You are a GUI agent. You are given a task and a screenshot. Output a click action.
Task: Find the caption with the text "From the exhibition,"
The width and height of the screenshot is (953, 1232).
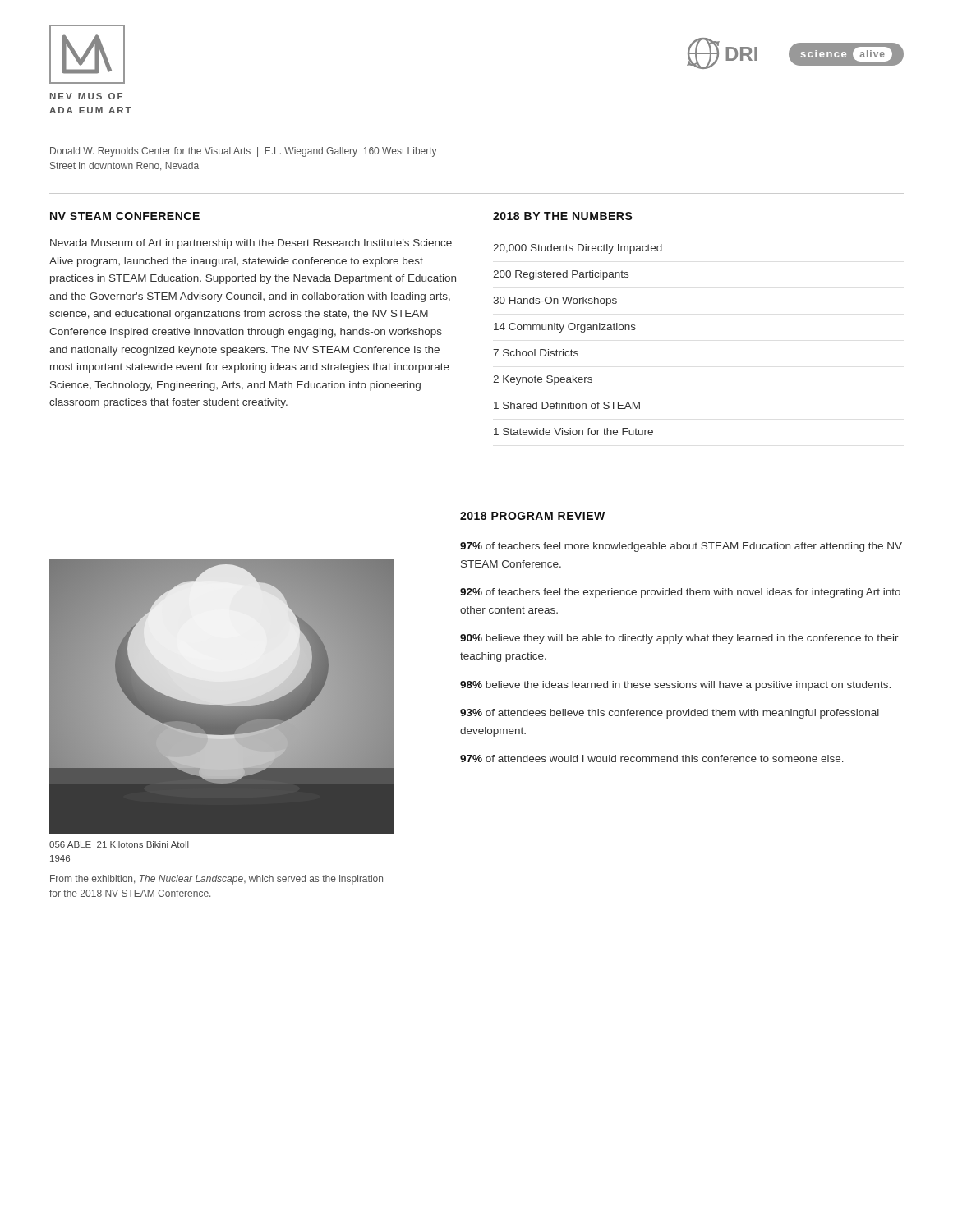click(x=216, y=886)
